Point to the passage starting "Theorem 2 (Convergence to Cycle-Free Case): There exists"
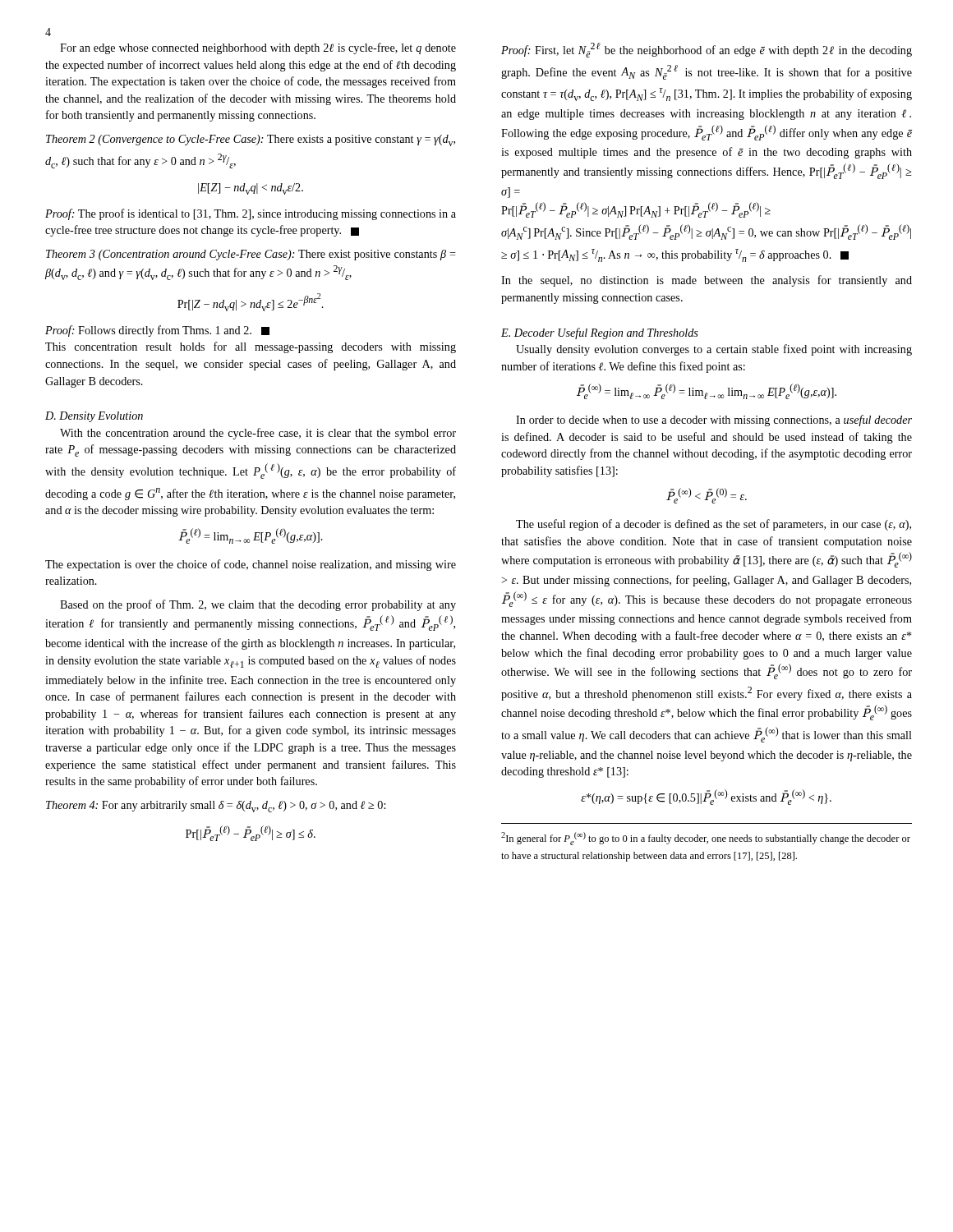The image size is (953, 1232). tap(251, 140)
